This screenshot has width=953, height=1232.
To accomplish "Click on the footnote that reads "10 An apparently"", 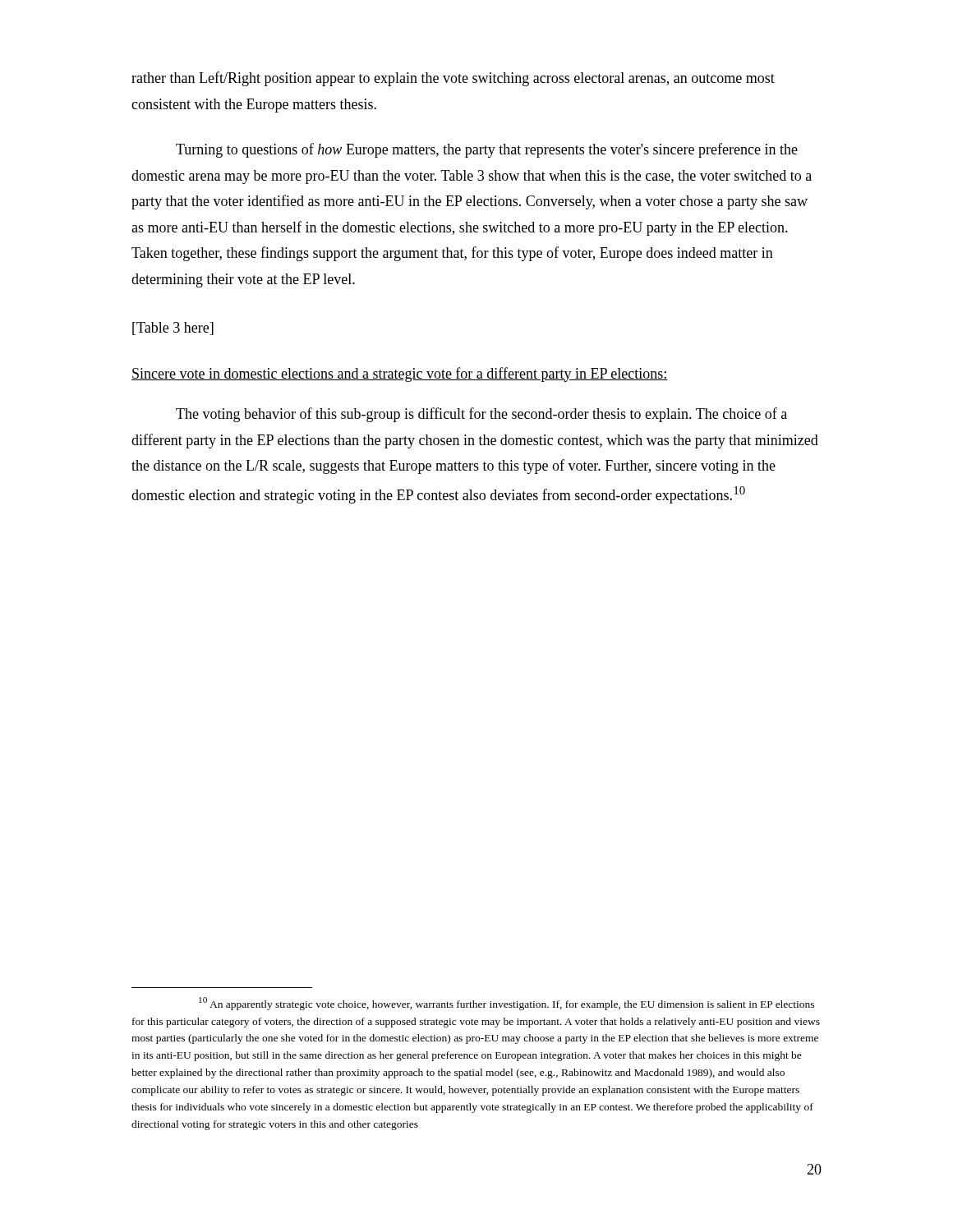I will pos(476,1062).
